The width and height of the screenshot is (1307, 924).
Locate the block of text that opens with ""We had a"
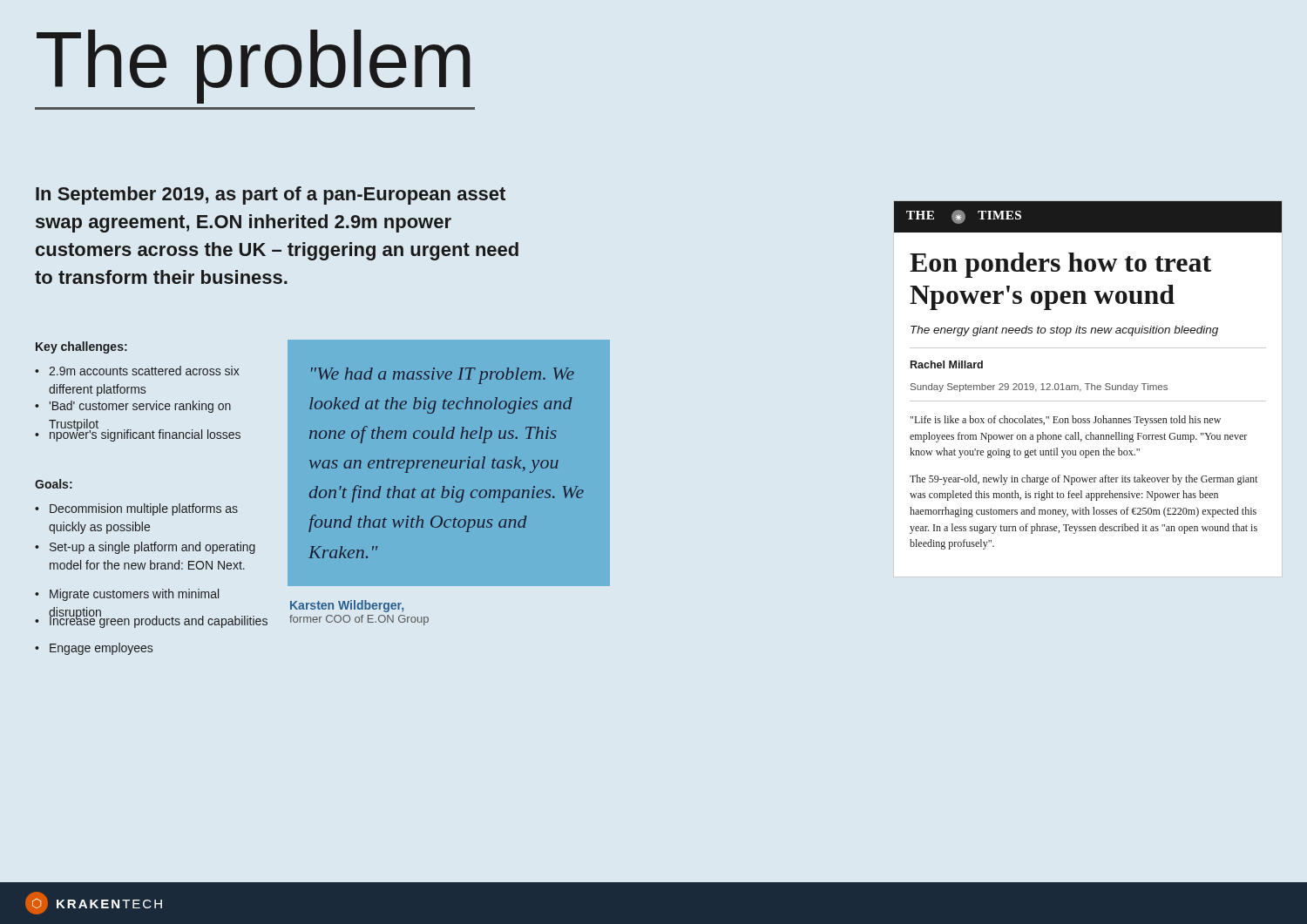coord(449,482)
